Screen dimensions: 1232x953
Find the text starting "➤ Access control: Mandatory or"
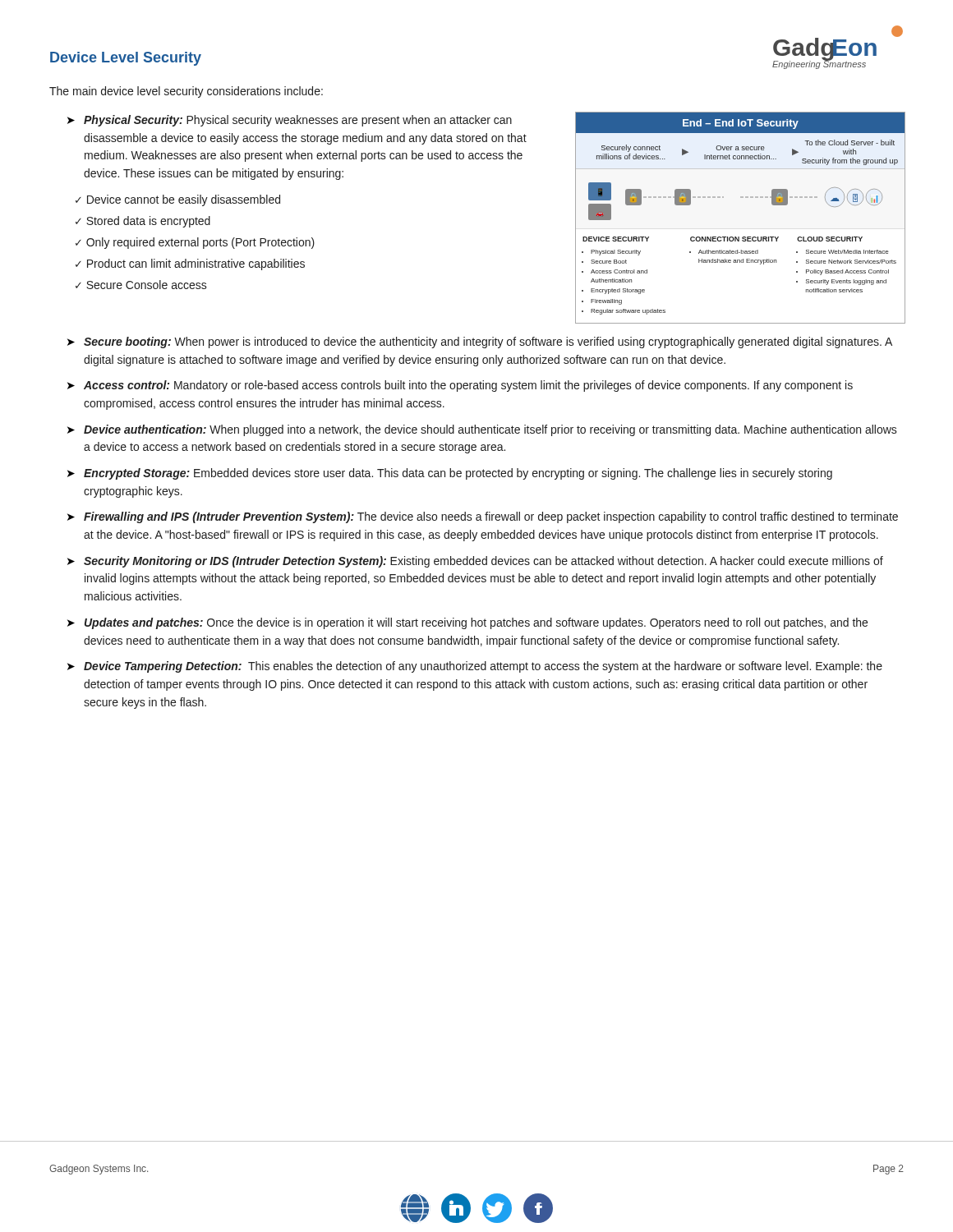485,395
